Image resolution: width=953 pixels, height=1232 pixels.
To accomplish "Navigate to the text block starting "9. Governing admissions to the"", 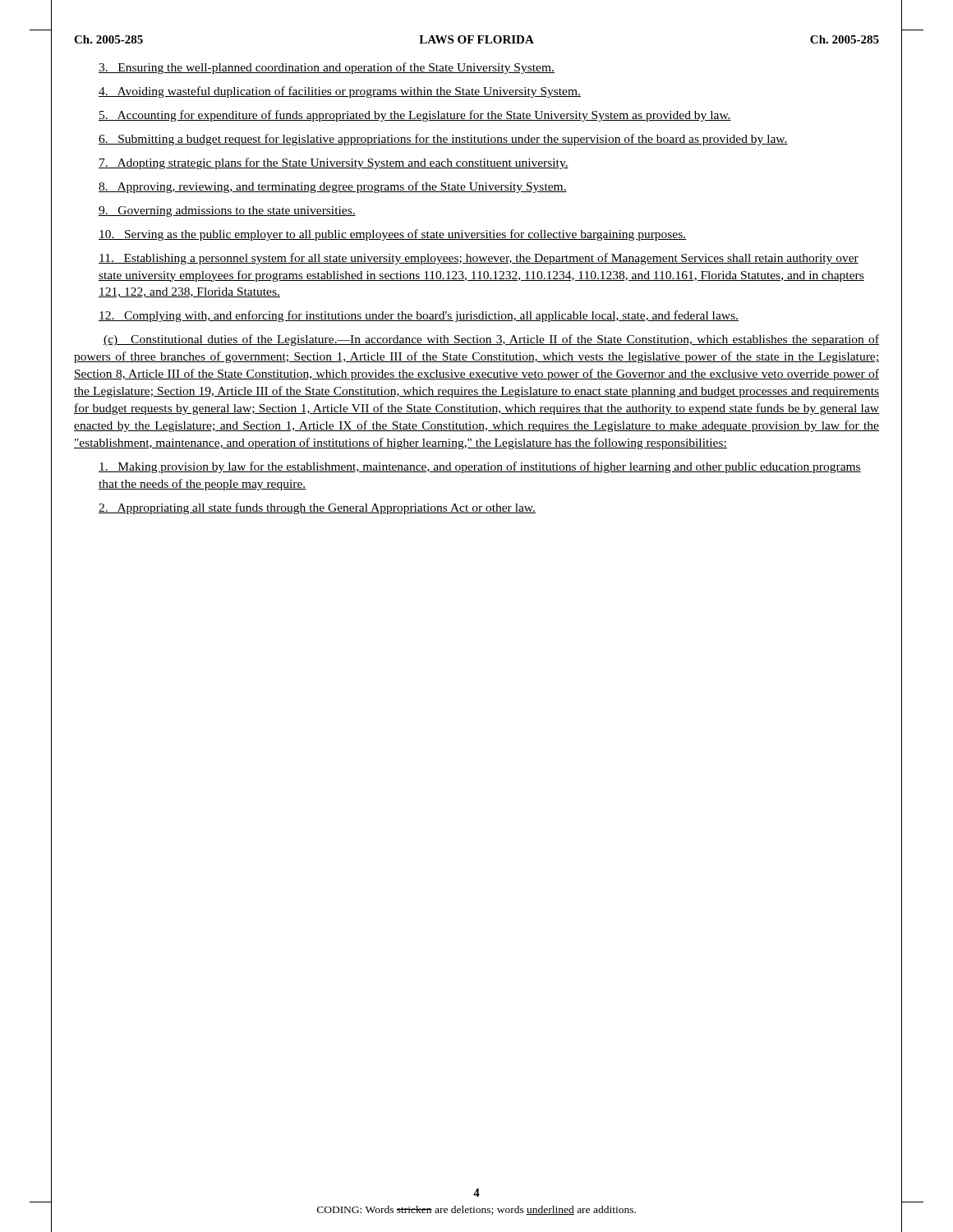I will 227,211.
